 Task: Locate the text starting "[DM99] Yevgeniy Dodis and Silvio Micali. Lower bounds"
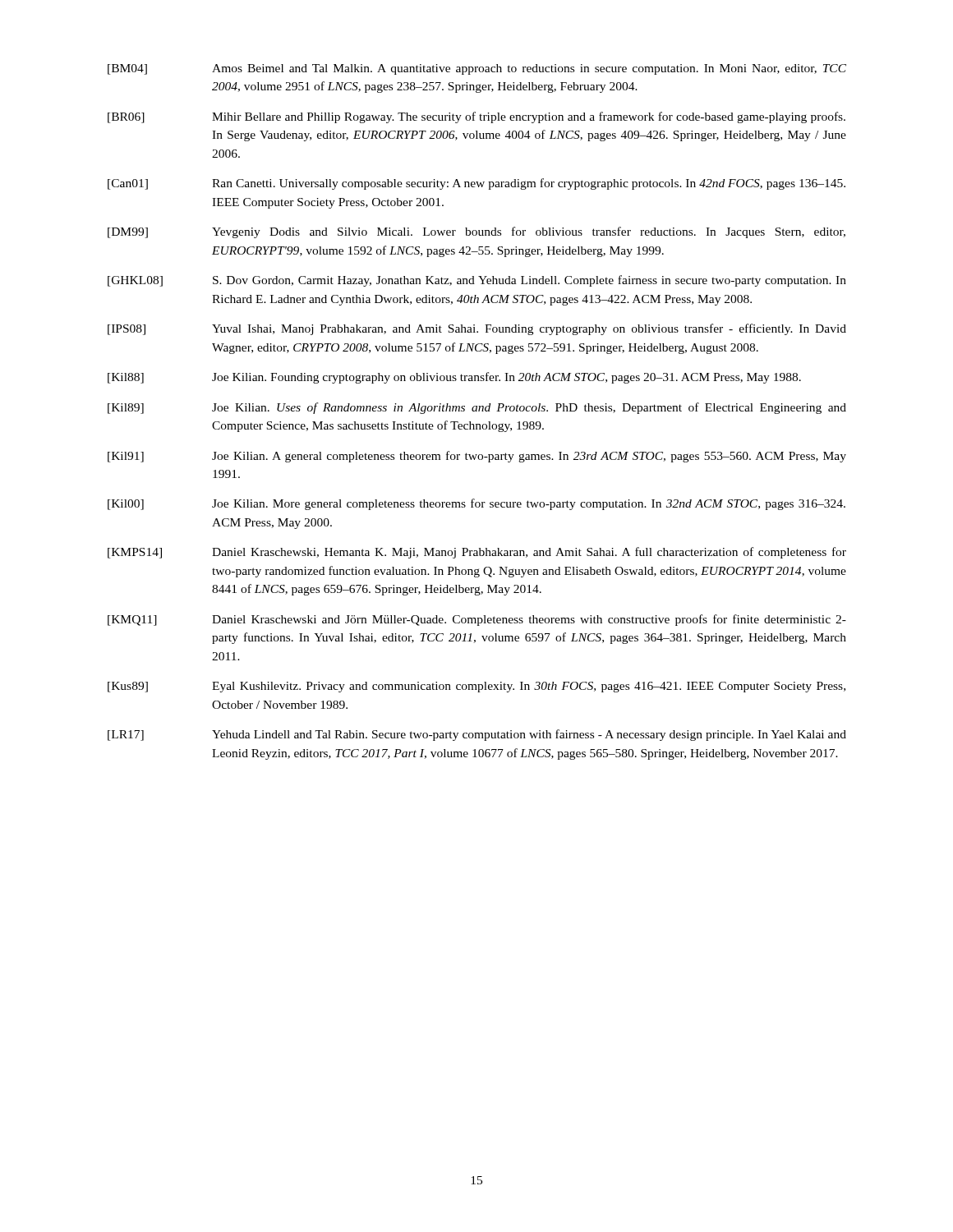pyautogui.click(x=476, y=241)
